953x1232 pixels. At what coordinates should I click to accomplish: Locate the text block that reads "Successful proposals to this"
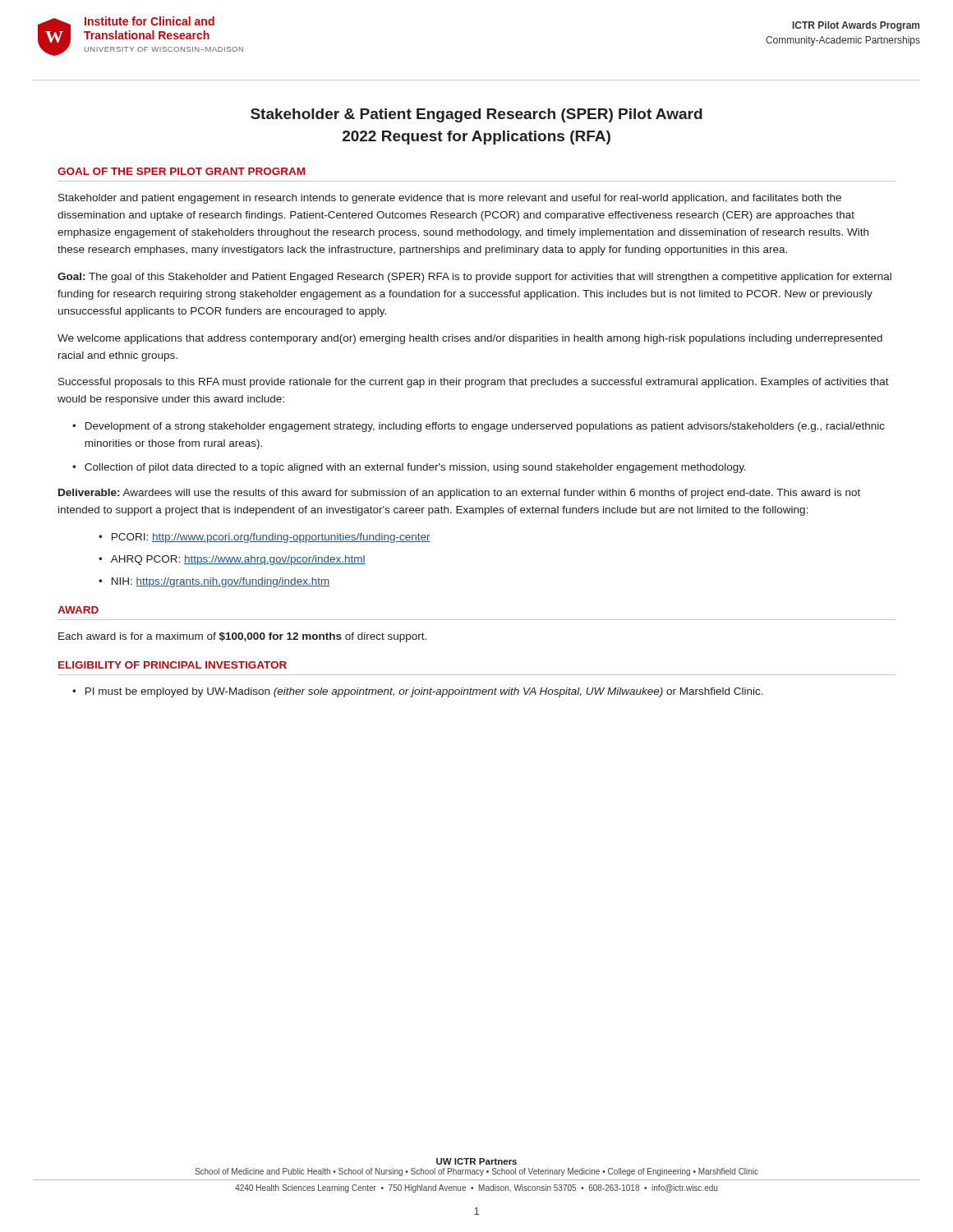(x=473, y=390)
